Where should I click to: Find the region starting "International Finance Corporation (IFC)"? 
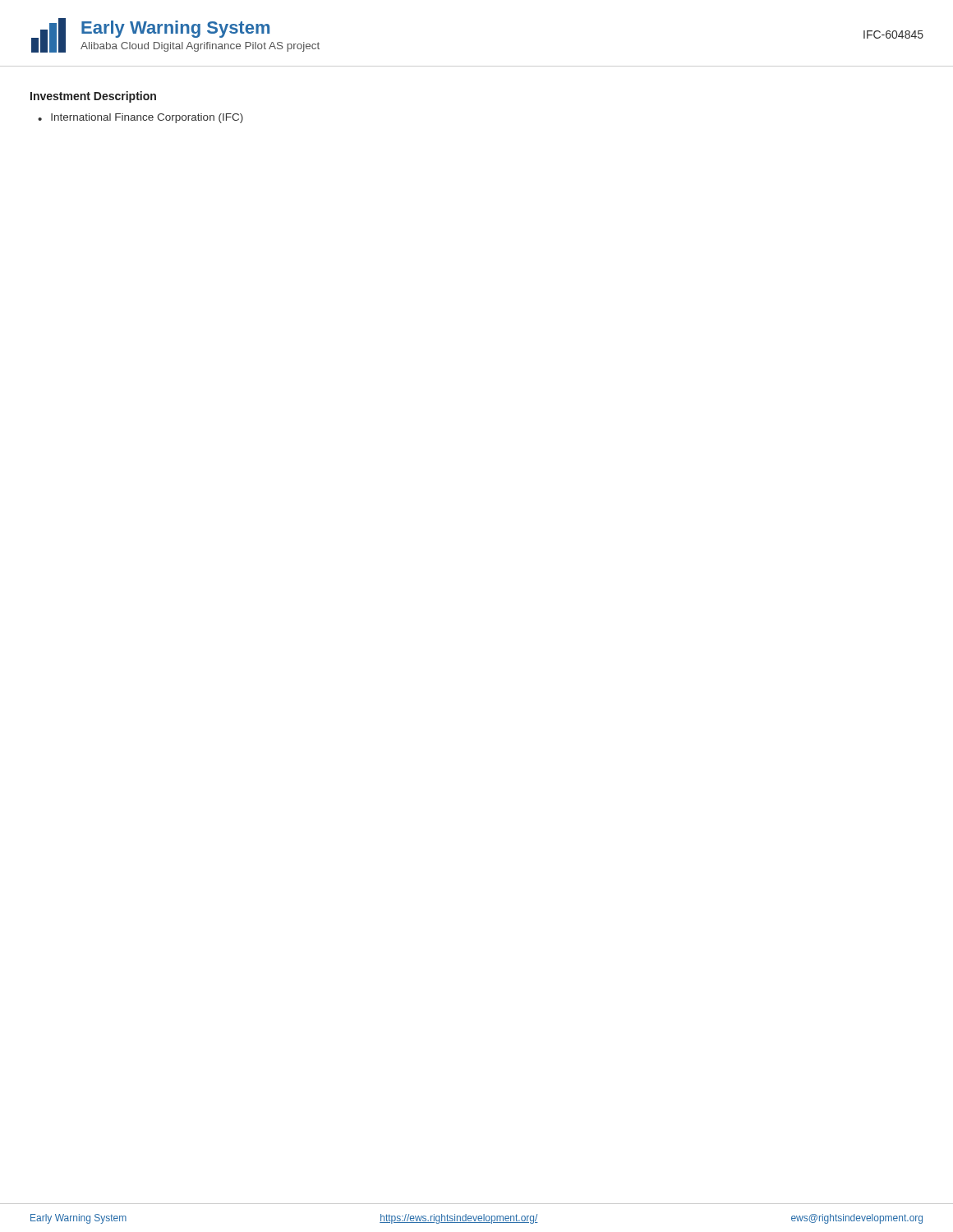pos(147,117)
